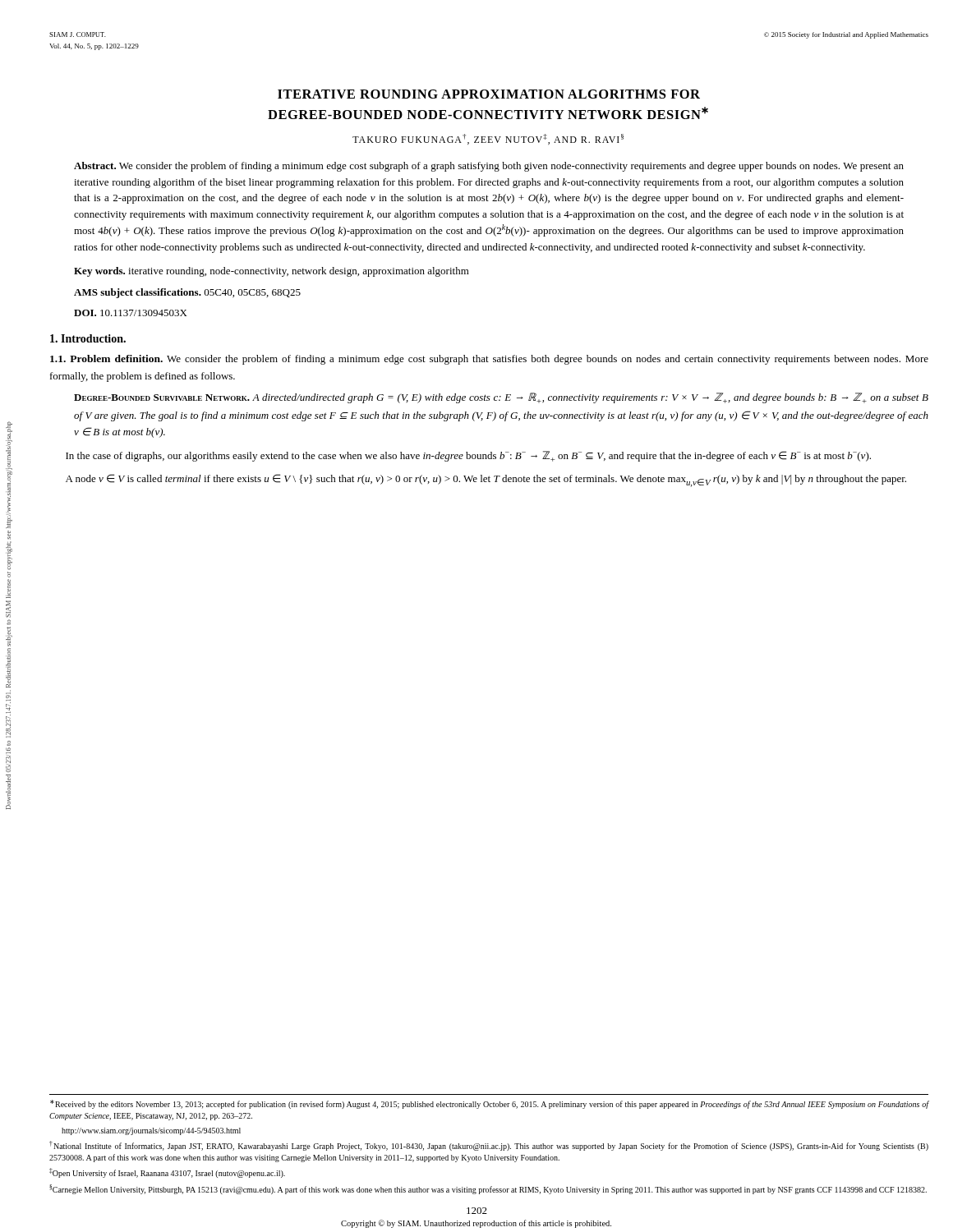953x1232 pixels.
Task: Point to the element starting "1. Problem definition."
Action: click(x=489, y=367)
